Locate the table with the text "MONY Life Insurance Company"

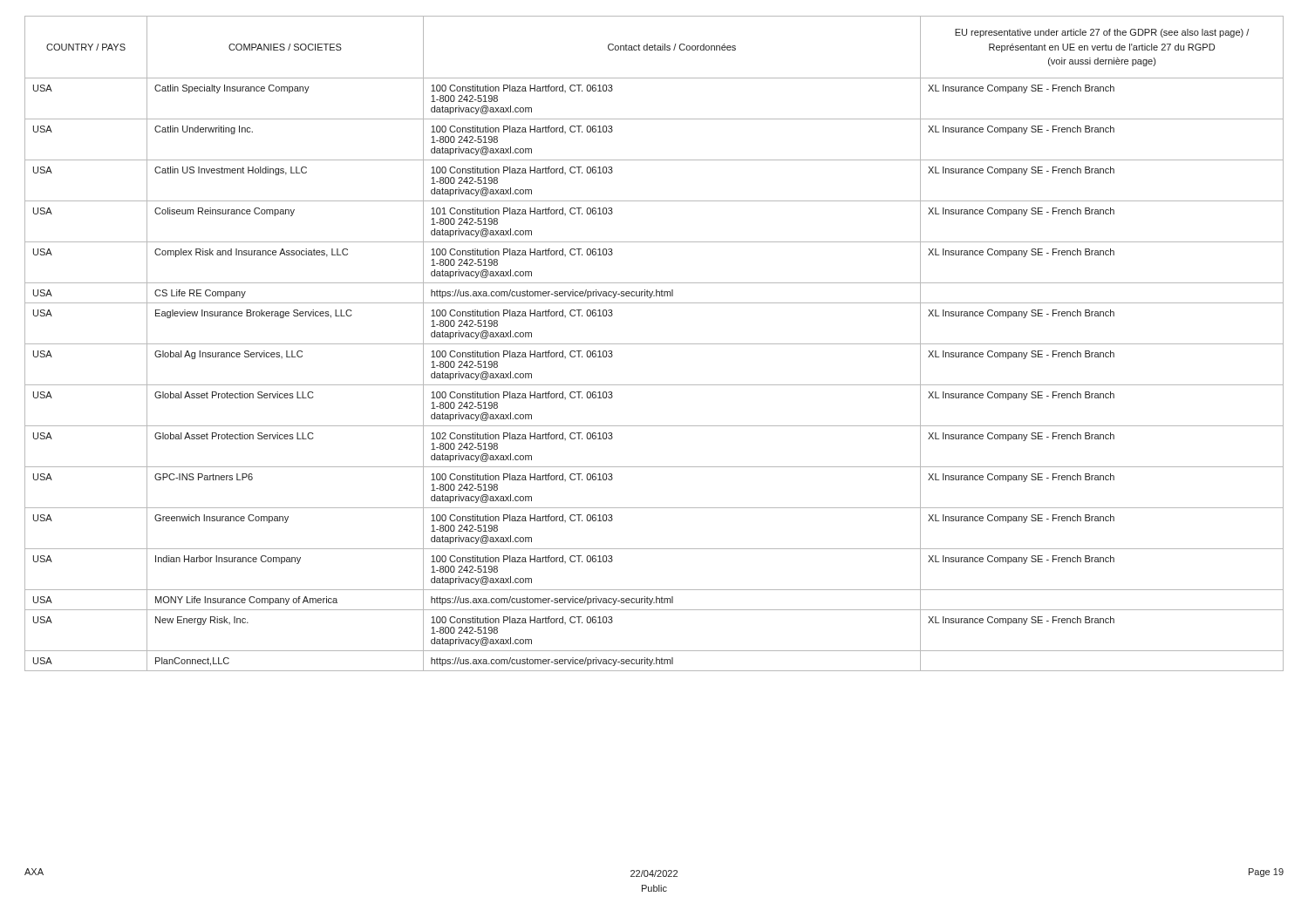654,438
